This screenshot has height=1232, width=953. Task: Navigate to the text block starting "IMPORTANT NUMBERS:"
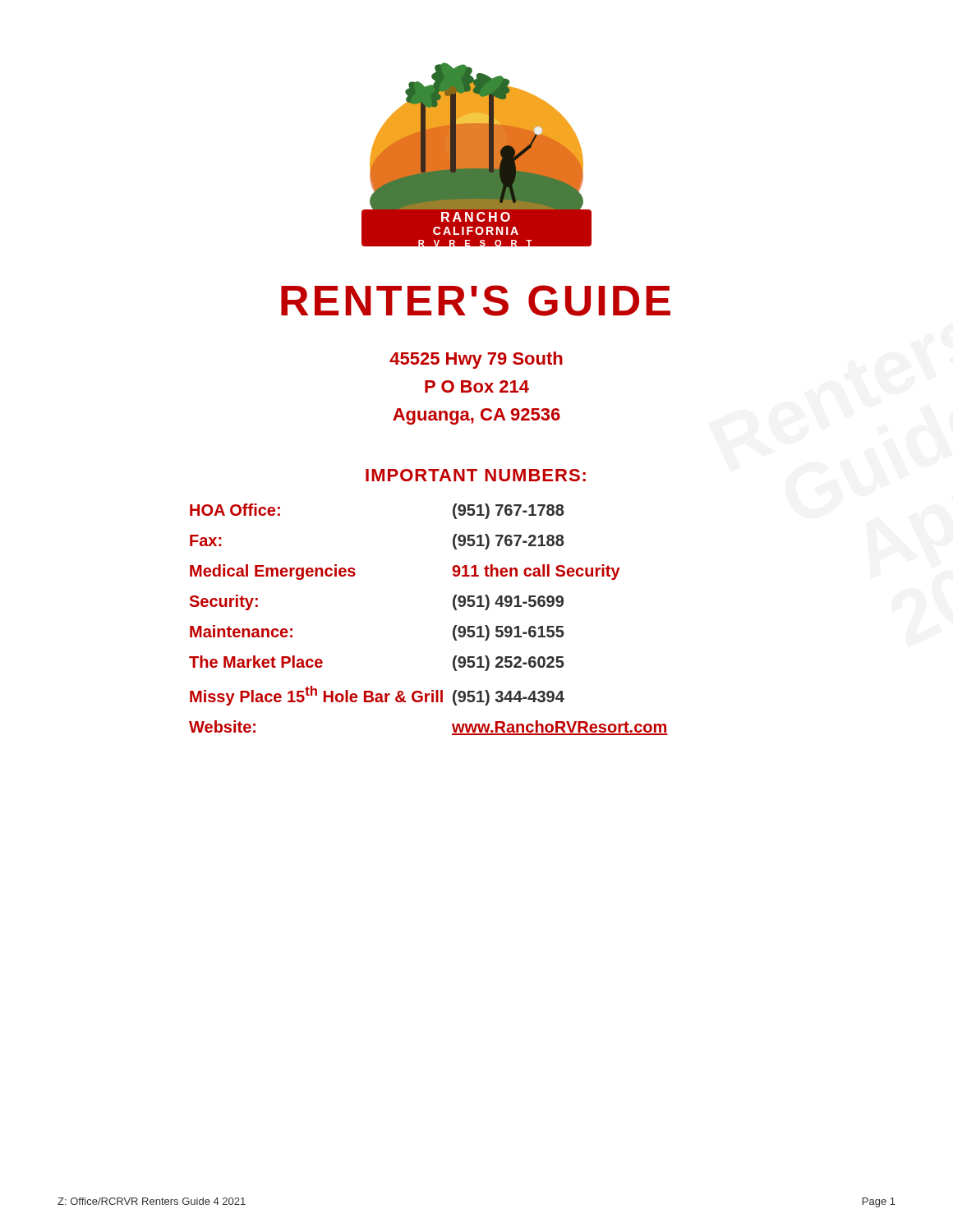pos(476,475)
